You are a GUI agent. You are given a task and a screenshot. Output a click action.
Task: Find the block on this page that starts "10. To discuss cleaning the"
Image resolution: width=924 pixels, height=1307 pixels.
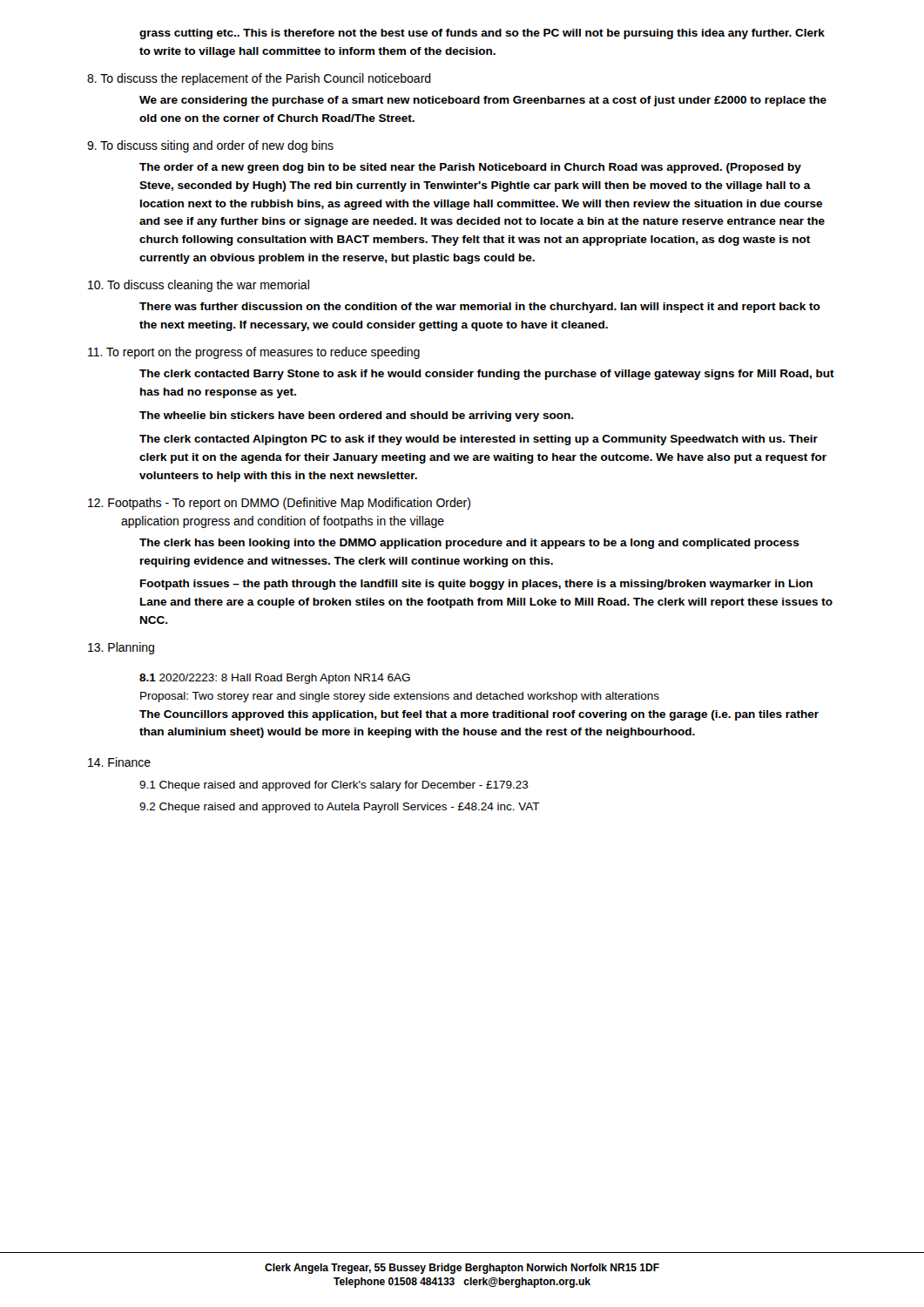click(x=462, y=306)
